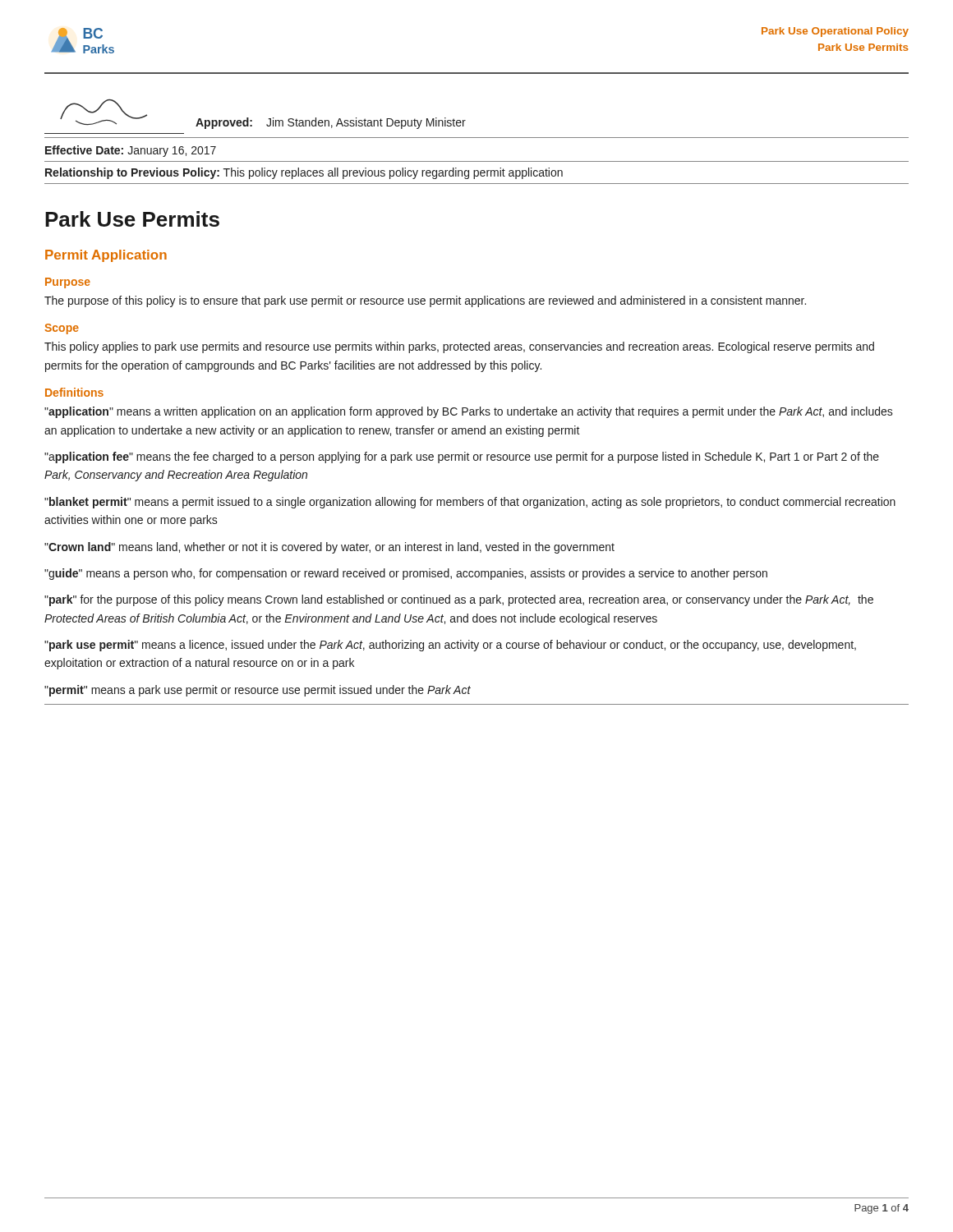Click on the block starting "This policy applies to park use"
This screenshot has height=1232, width=953.
coord(460,356)
